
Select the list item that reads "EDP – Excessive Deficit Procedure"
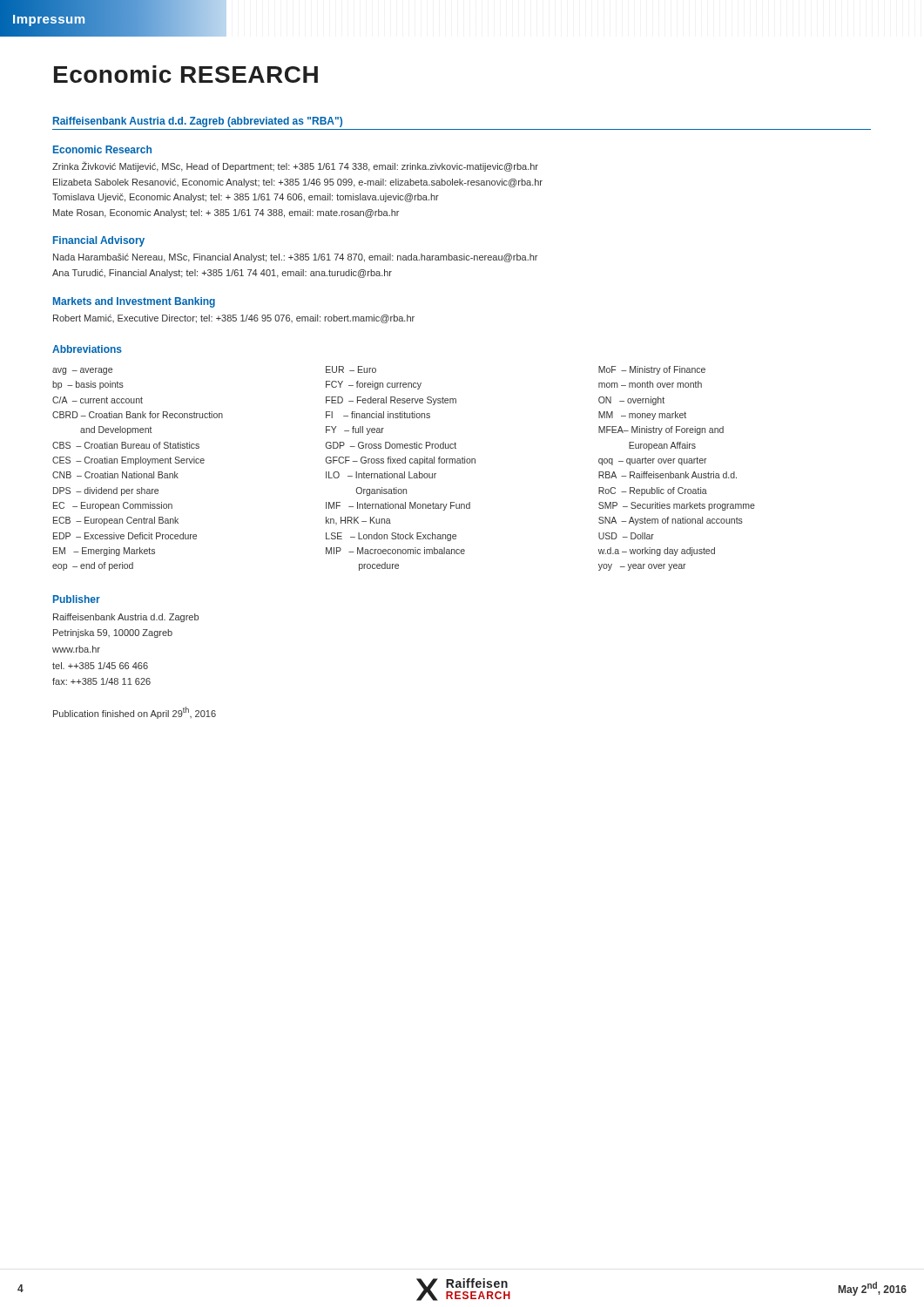point(125,535)
